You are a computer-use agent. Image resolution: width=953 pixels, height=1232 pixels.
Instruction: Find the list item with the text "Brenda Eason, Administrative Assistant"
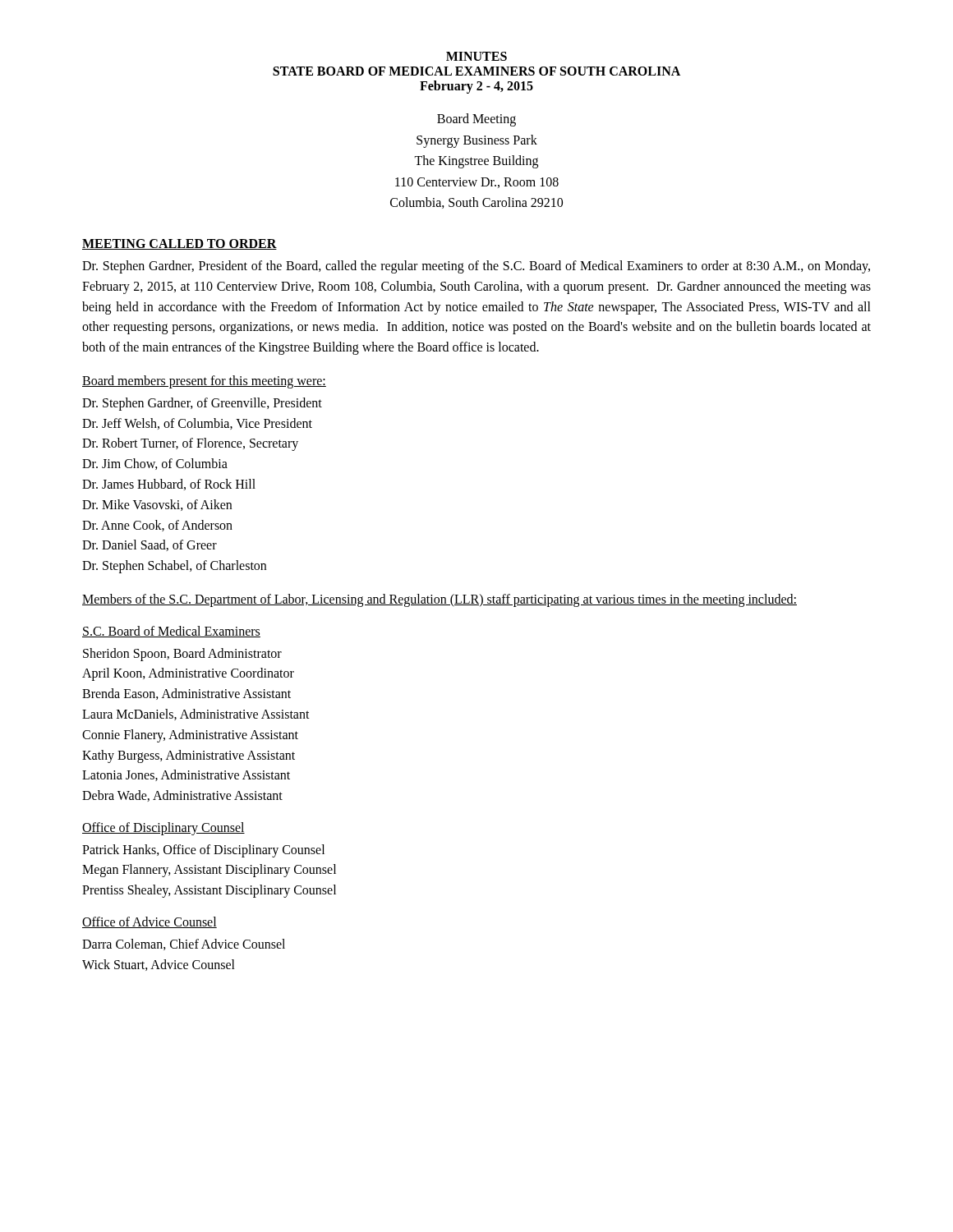(x=187, y=694)
